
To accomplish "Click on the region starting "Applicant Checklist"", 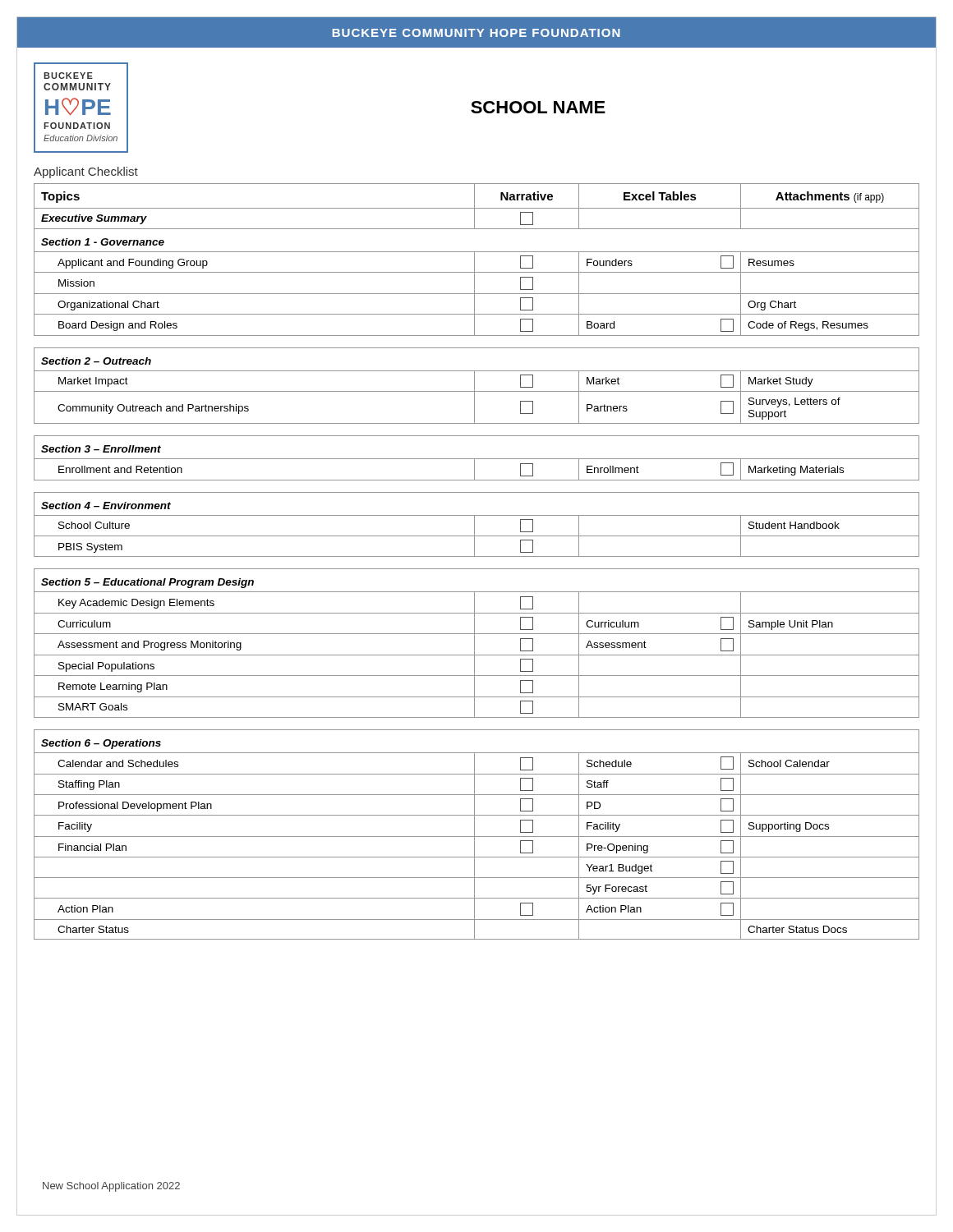I will click(x=86, y=171).
